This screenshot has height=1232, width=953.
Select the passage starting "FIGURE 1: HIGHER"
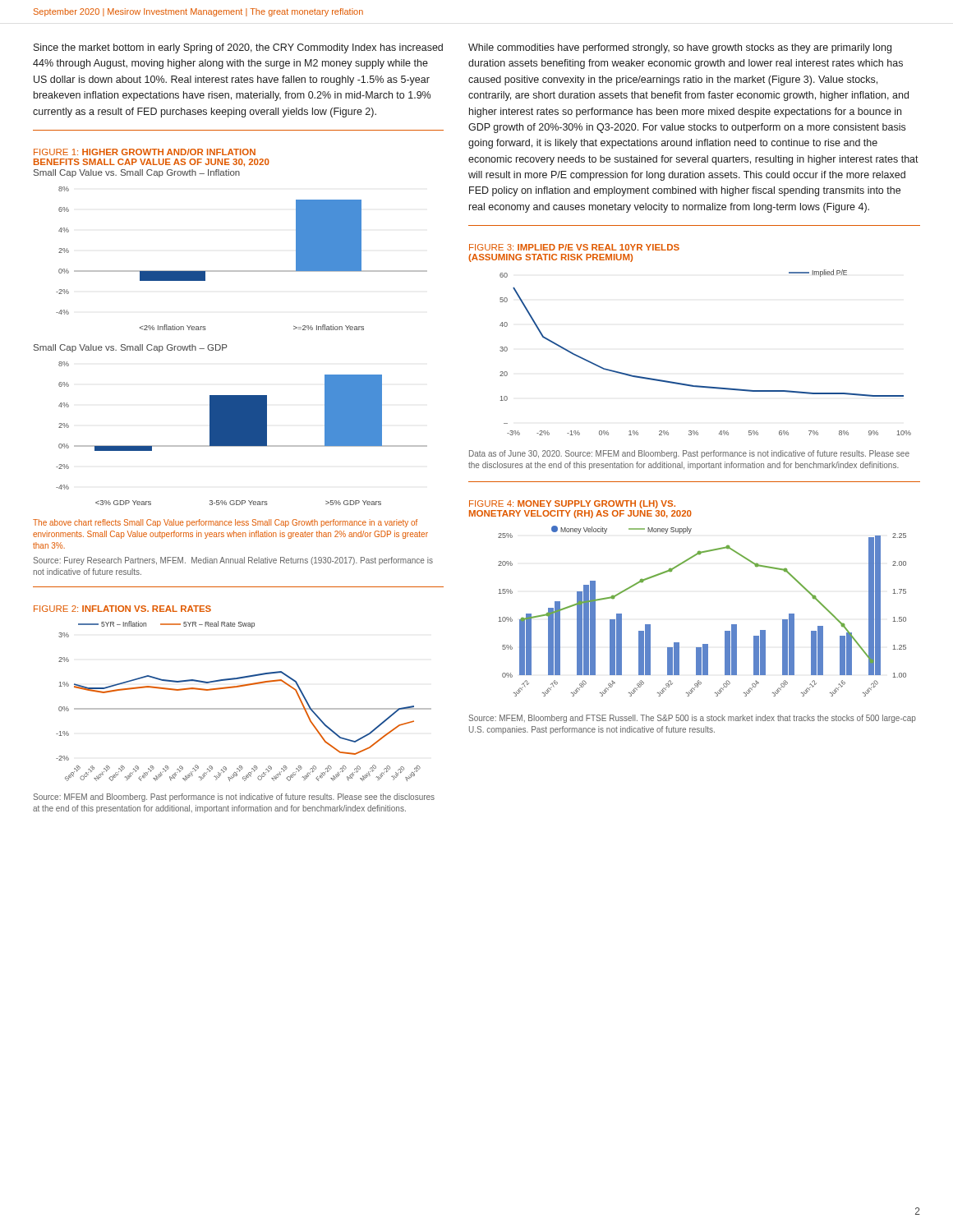[151, 157]
